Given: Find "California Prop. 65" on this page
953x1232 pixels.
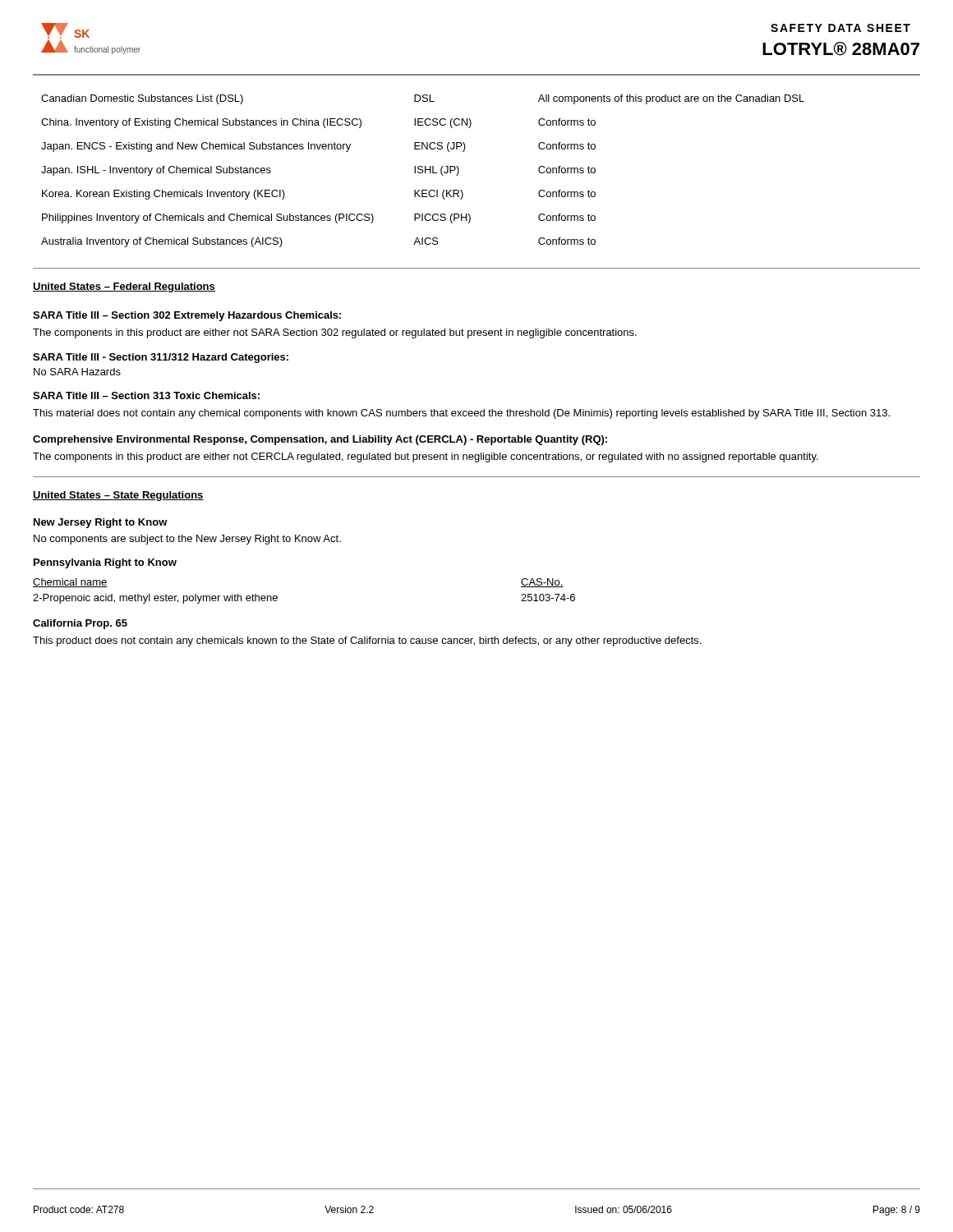Looking at the screenshot, I should click(x=80, y=623).
